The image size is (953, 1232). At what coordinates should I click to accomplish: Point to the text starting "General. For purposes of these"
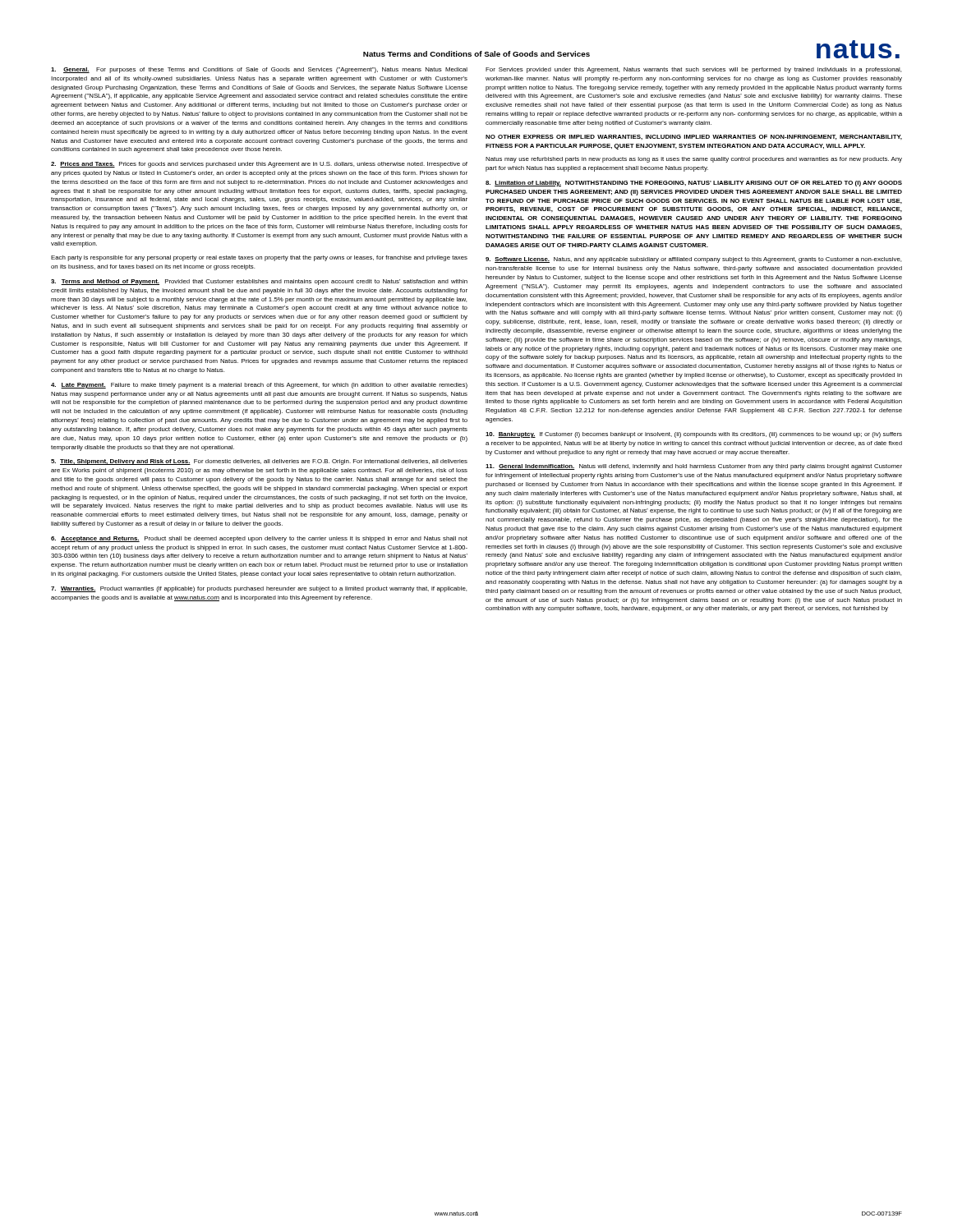[259, 110]
